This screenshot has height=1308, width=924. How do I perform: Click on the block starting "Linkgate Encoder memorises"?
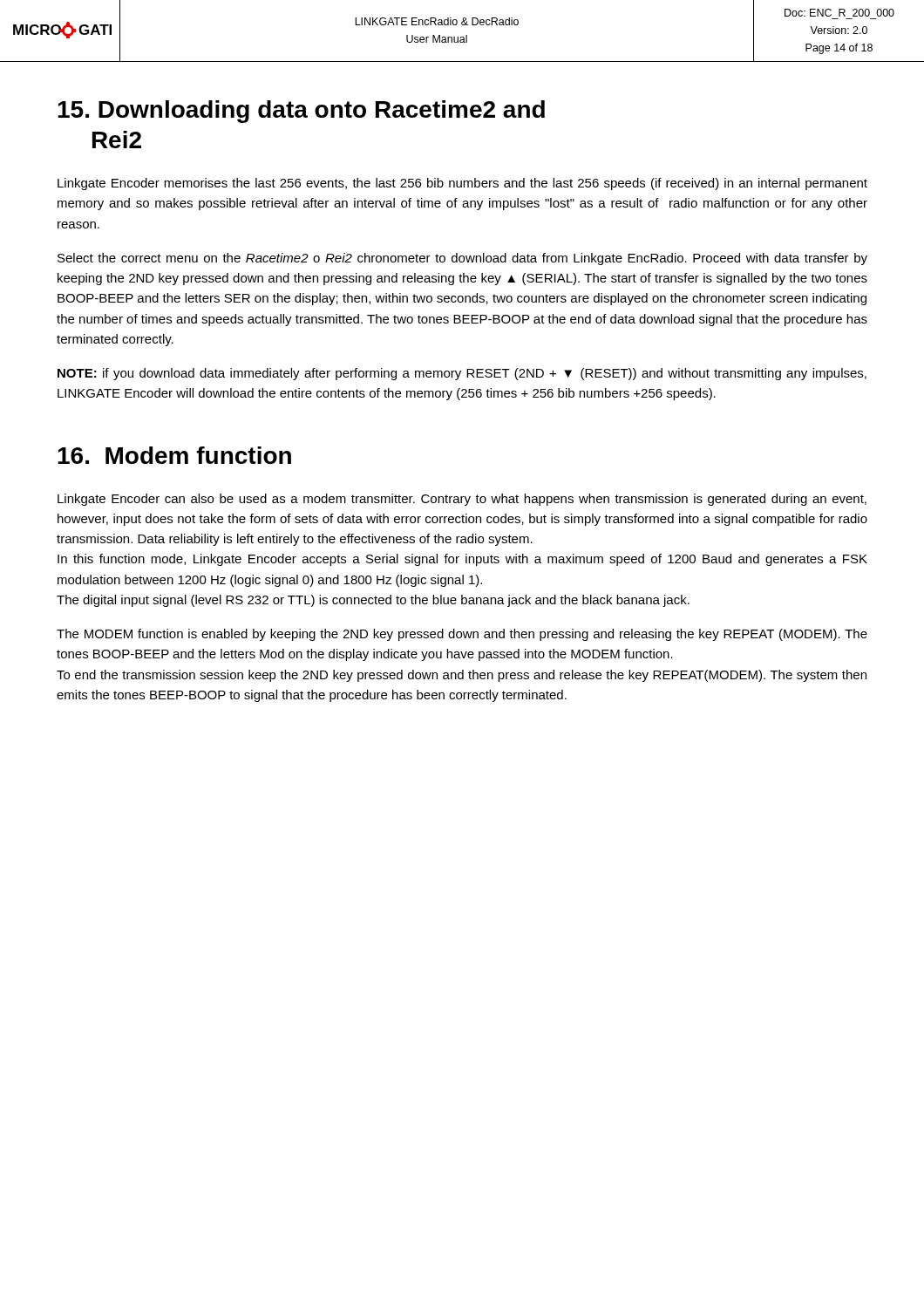tap(462, 203)
